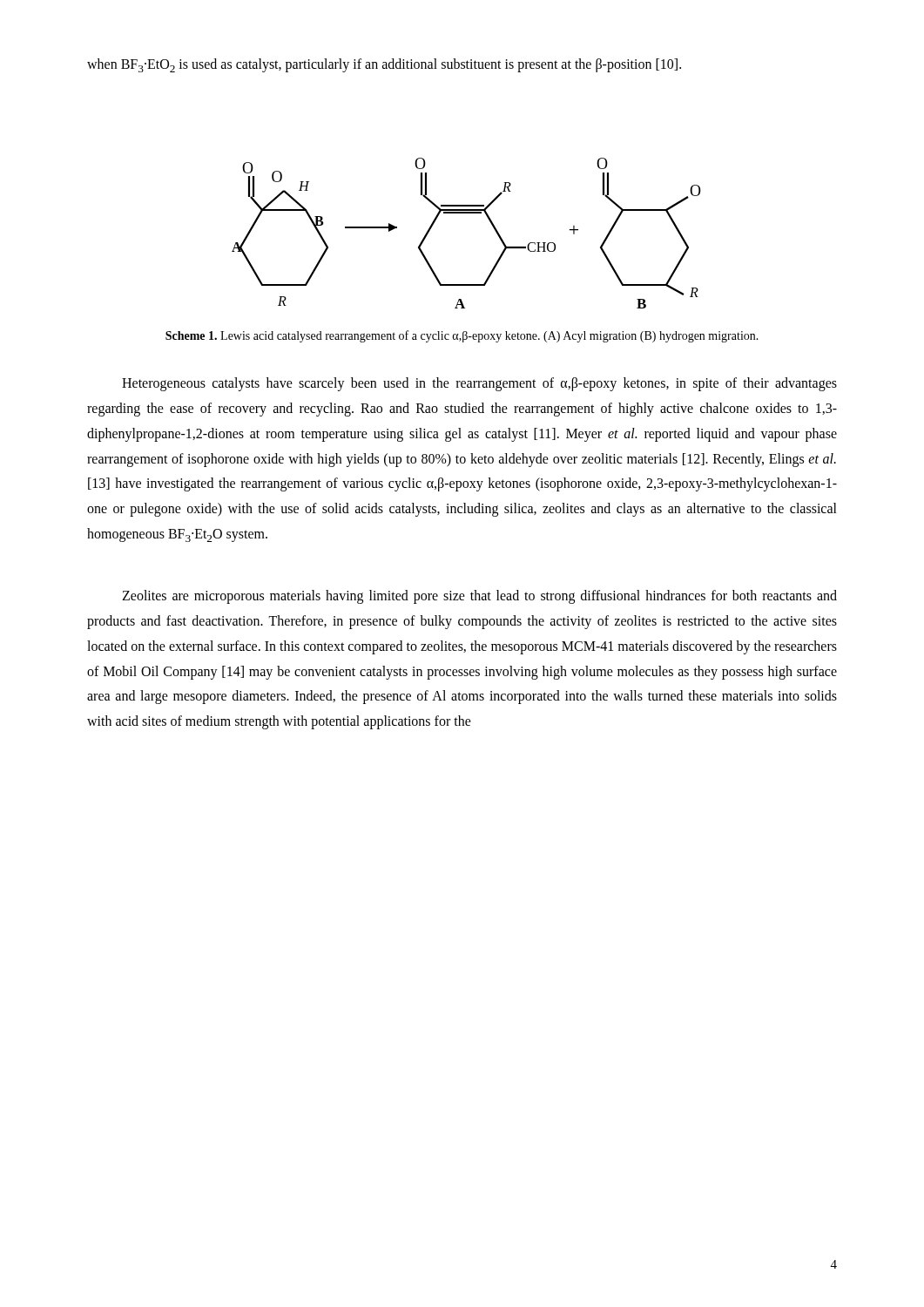Viewport: 924px width, 1307px height.
Task: Locate the engineering diagram
Action: (462, 216)
